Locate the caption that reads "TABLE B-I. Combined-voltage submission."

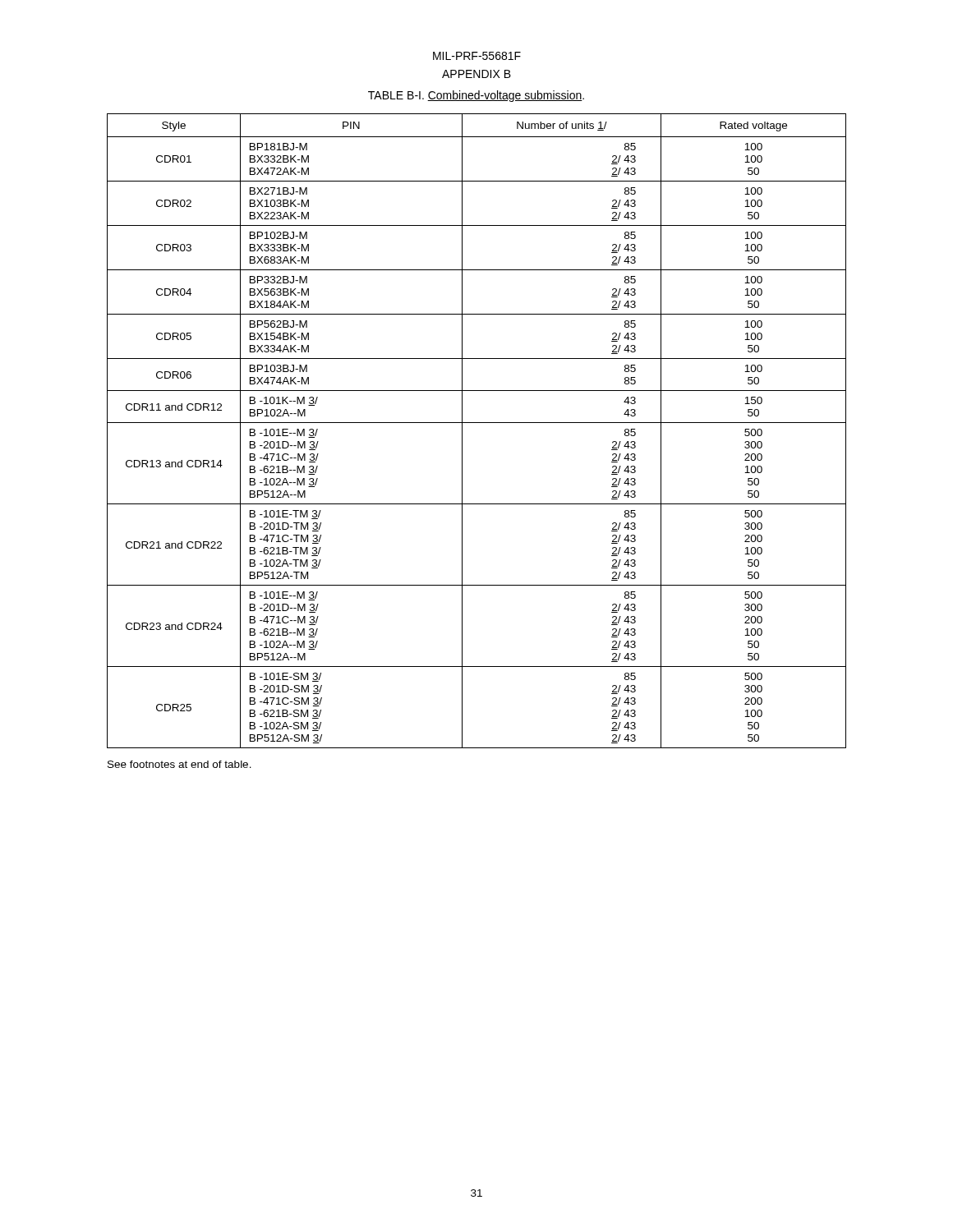point(476,95)
